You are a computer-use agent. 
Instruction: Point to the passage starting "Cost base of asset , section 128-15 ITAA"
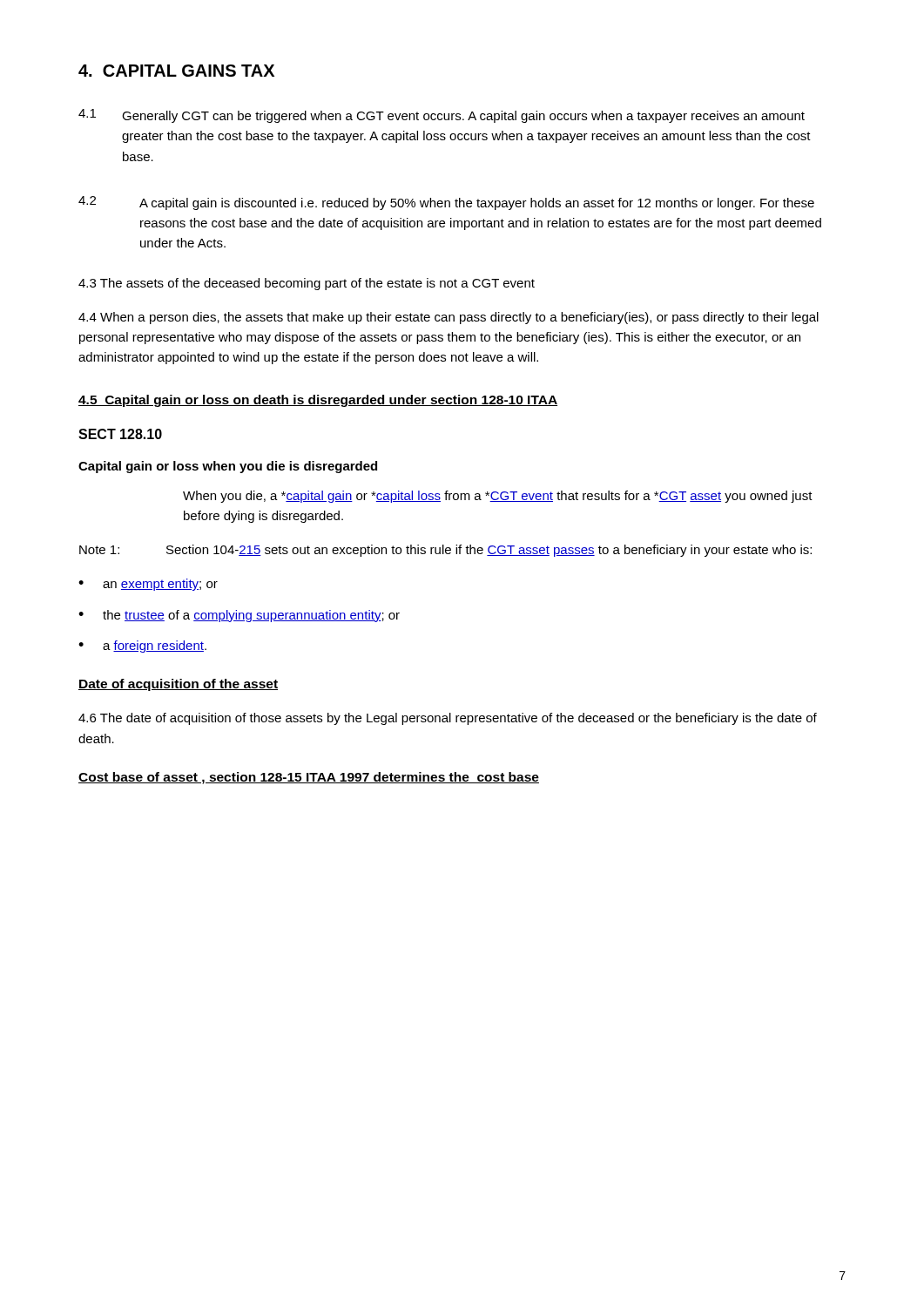click(x=309, y=777)
